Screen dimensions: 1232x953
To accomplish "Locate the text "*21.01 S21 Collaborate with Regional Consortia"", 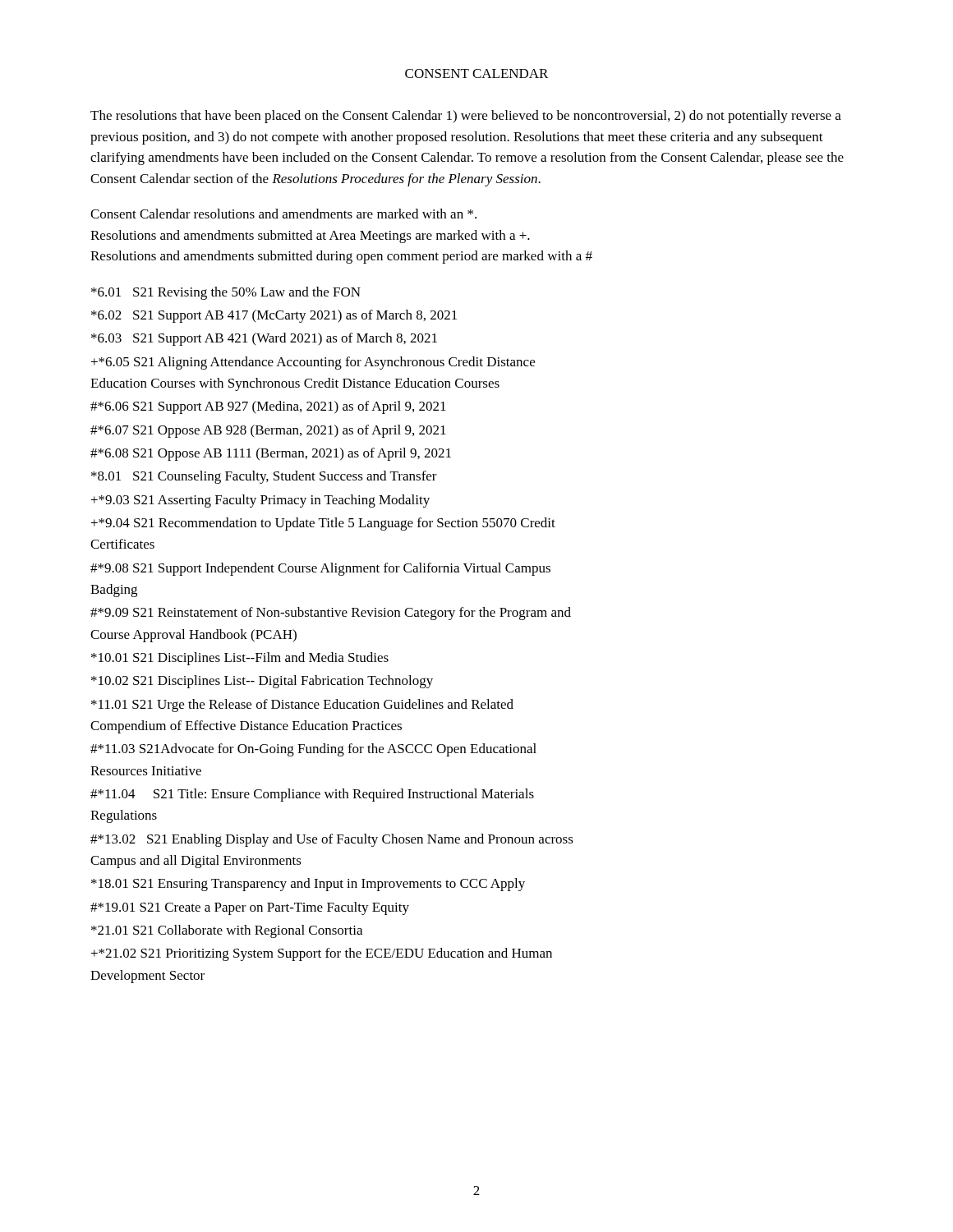I will point(227,930).
